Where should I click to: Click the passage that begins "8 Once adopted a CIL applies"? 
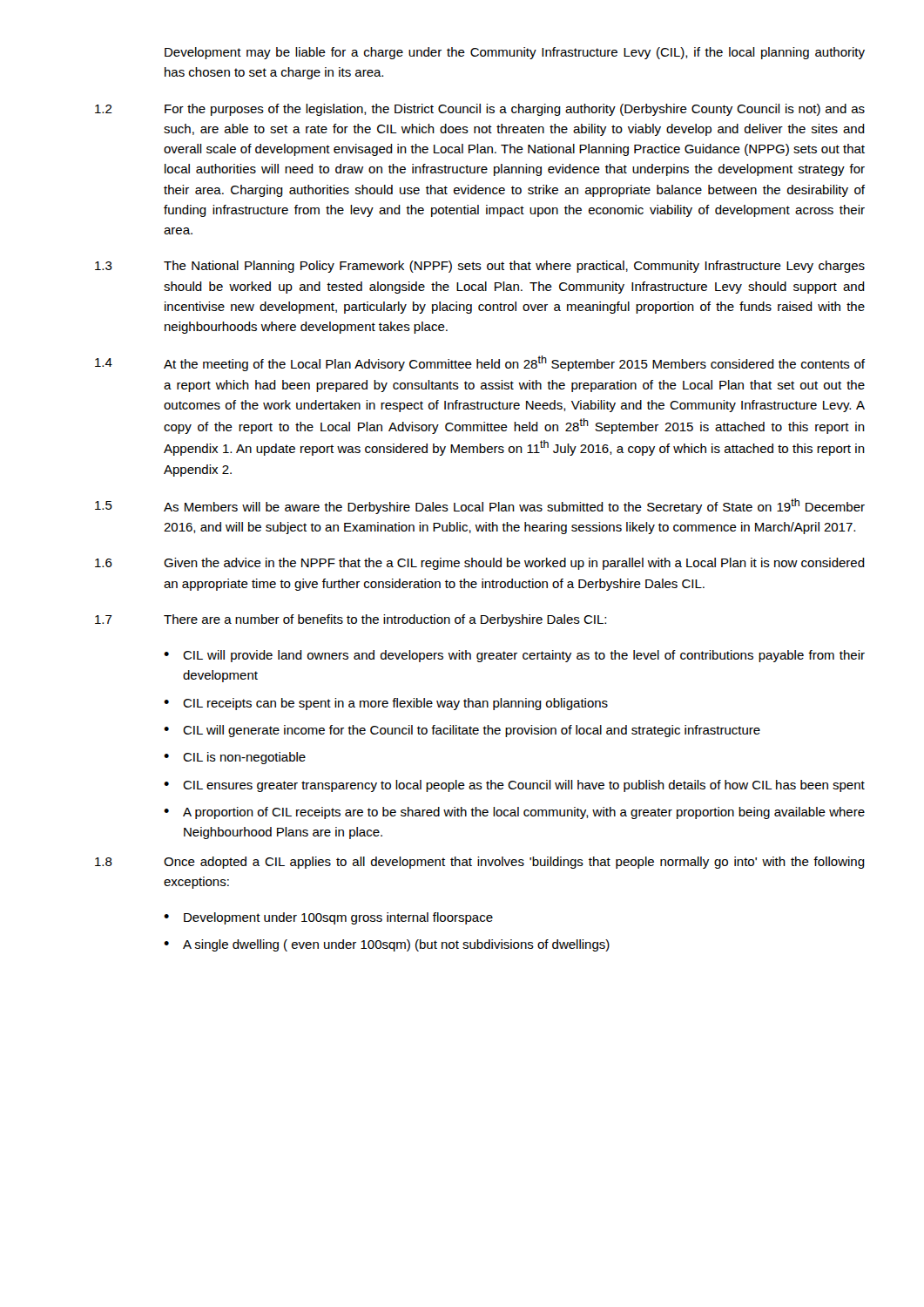[479, 871]
